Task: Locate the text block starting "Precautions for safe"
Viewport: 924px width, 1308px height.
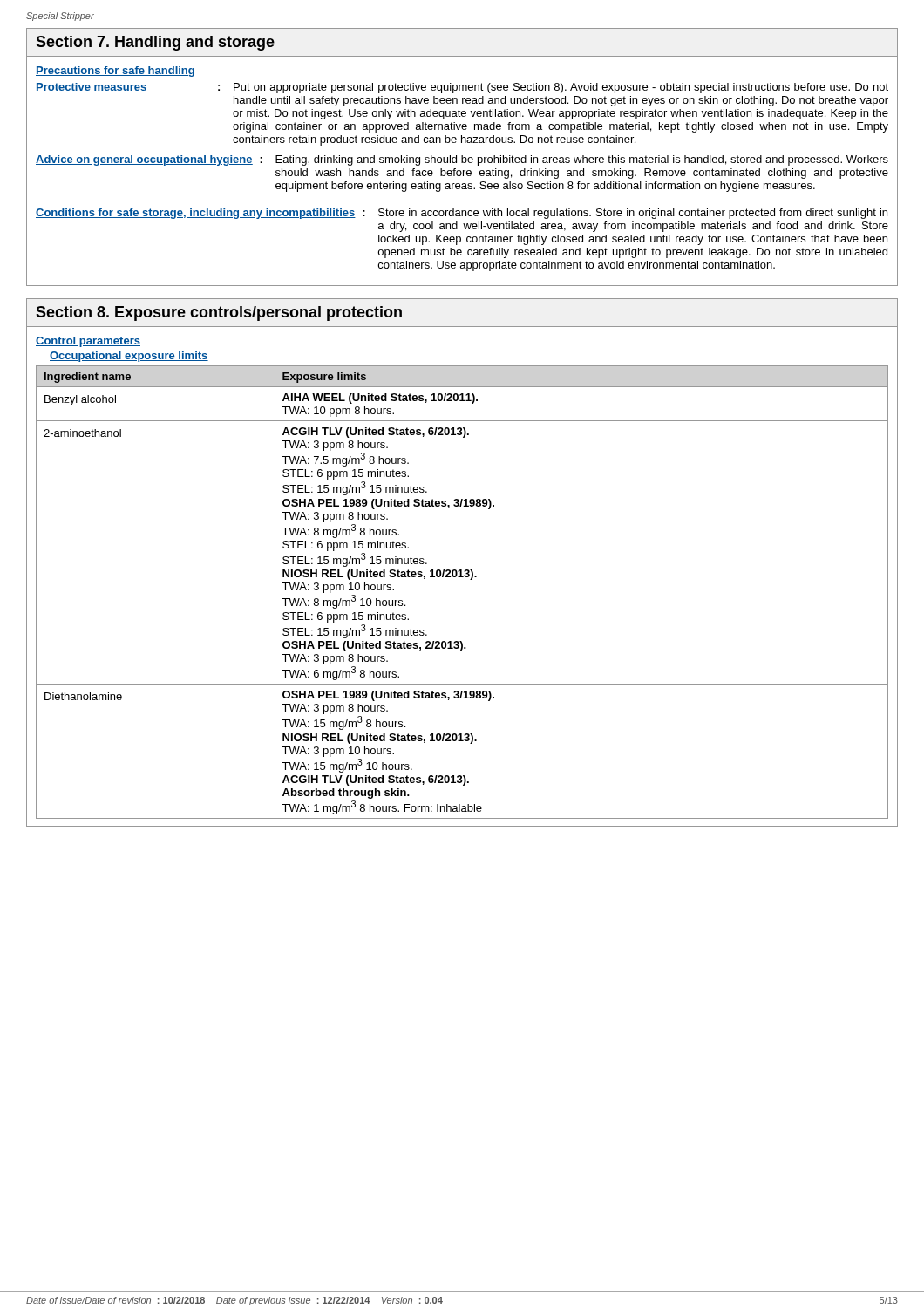Action: coord(115,70)
